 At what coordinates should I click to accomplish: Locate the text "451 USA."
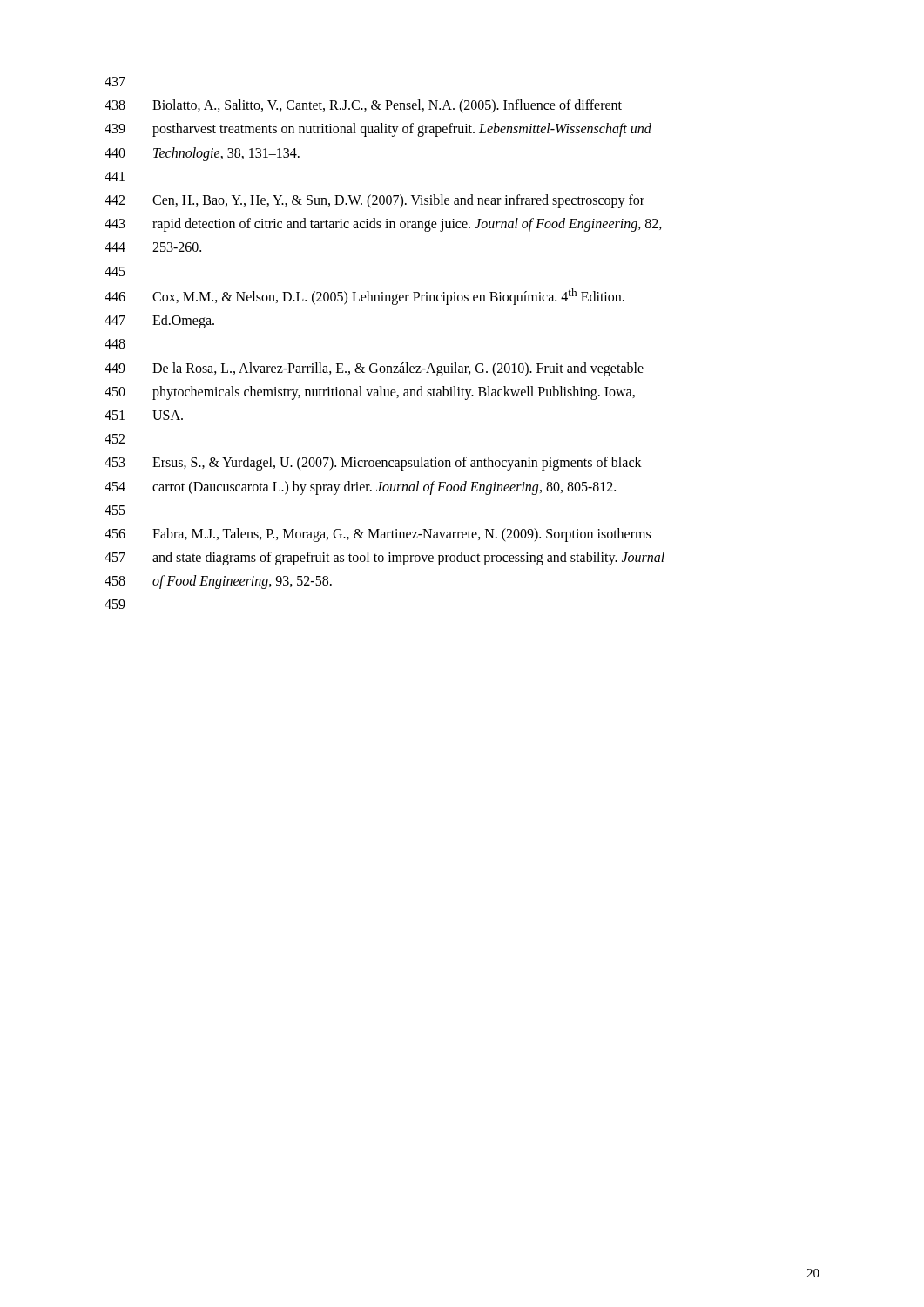[115, 414]
